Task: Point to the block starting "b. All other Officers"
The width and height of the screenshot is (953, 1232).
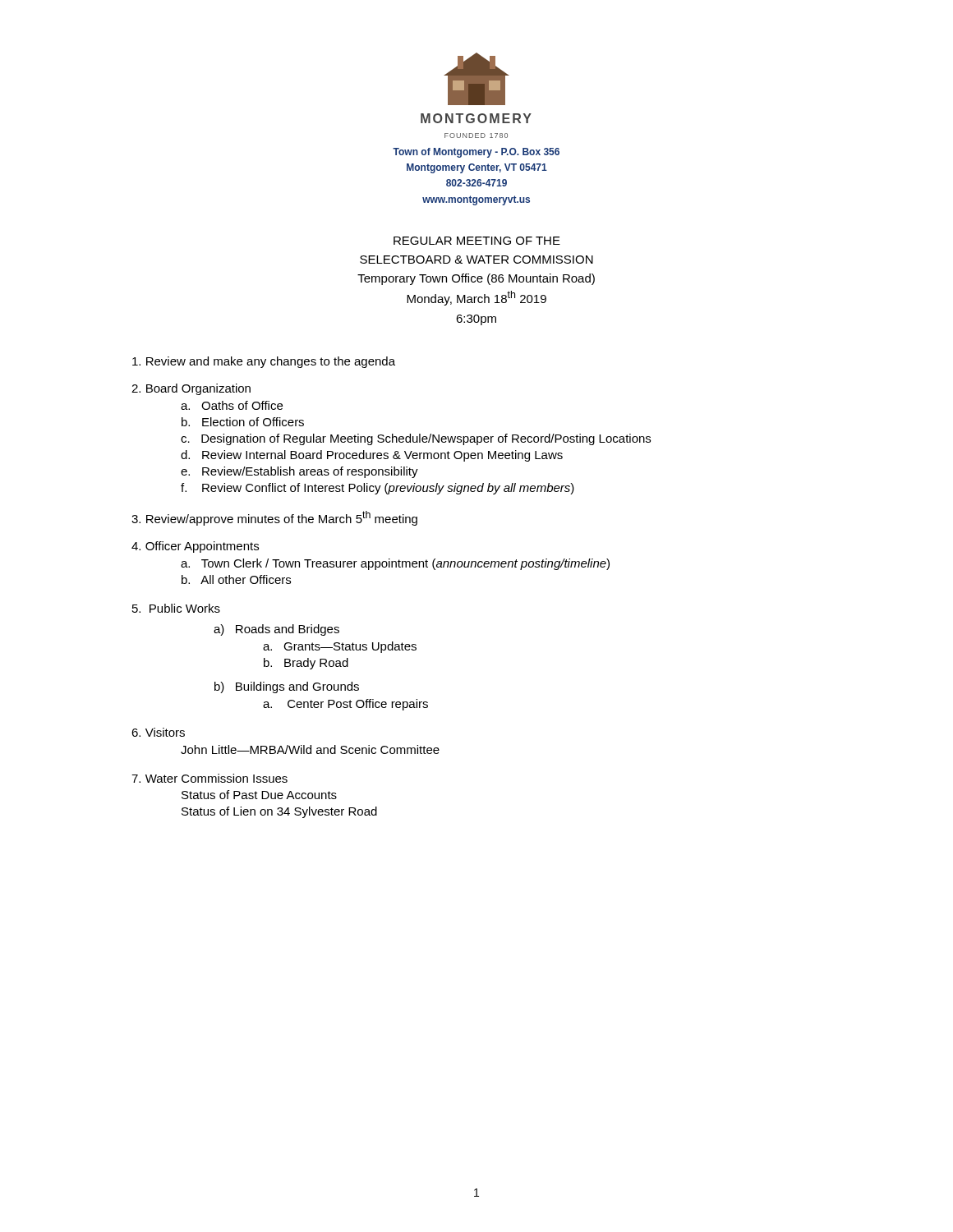Action: click(x=236, y=579)
